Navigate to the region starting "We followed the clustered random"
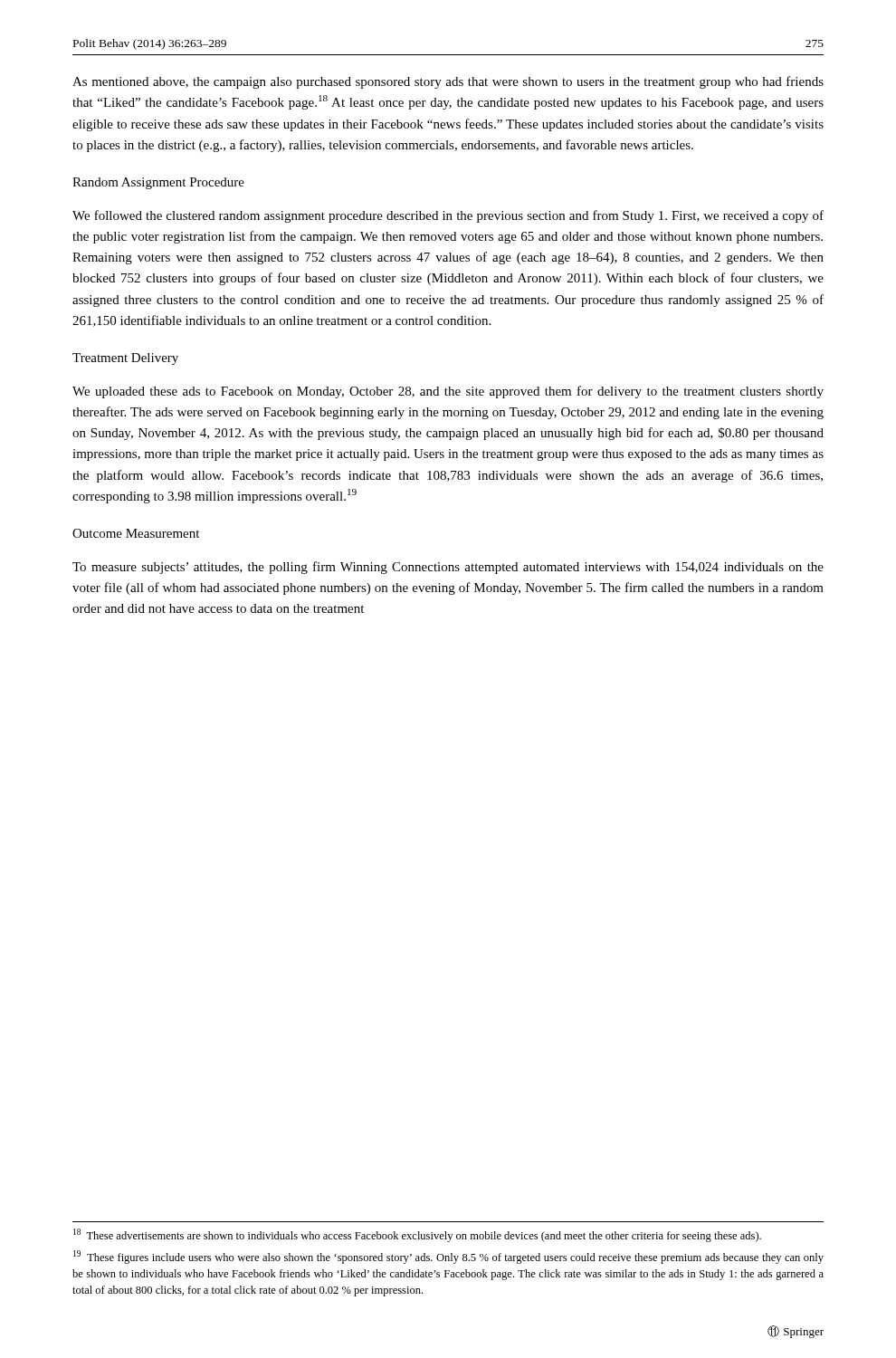The image size is (896, 1358). [x=448, y=268]
